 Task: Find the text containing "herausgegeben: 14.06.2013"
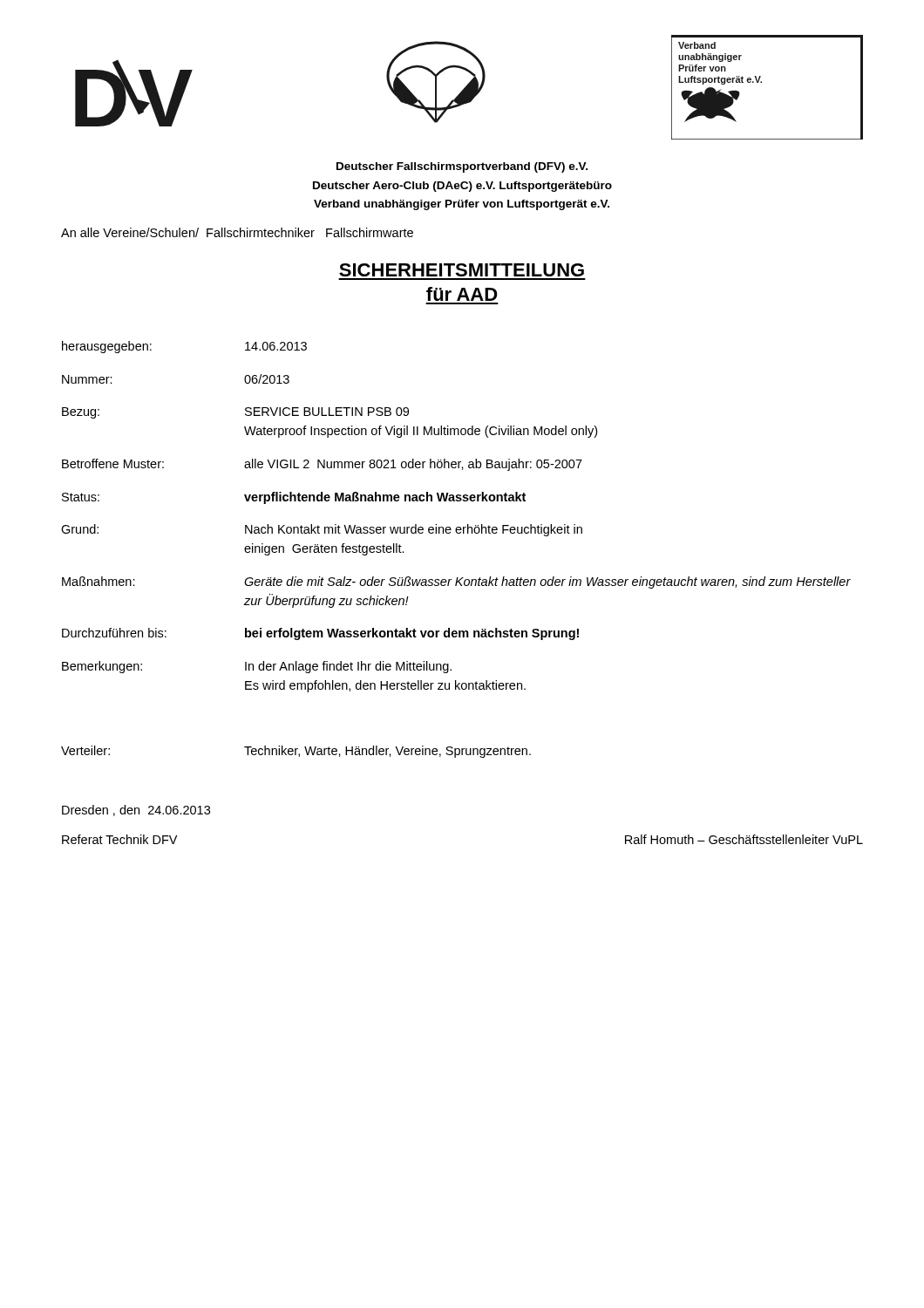pyautogui.click(x=104, y=346)
